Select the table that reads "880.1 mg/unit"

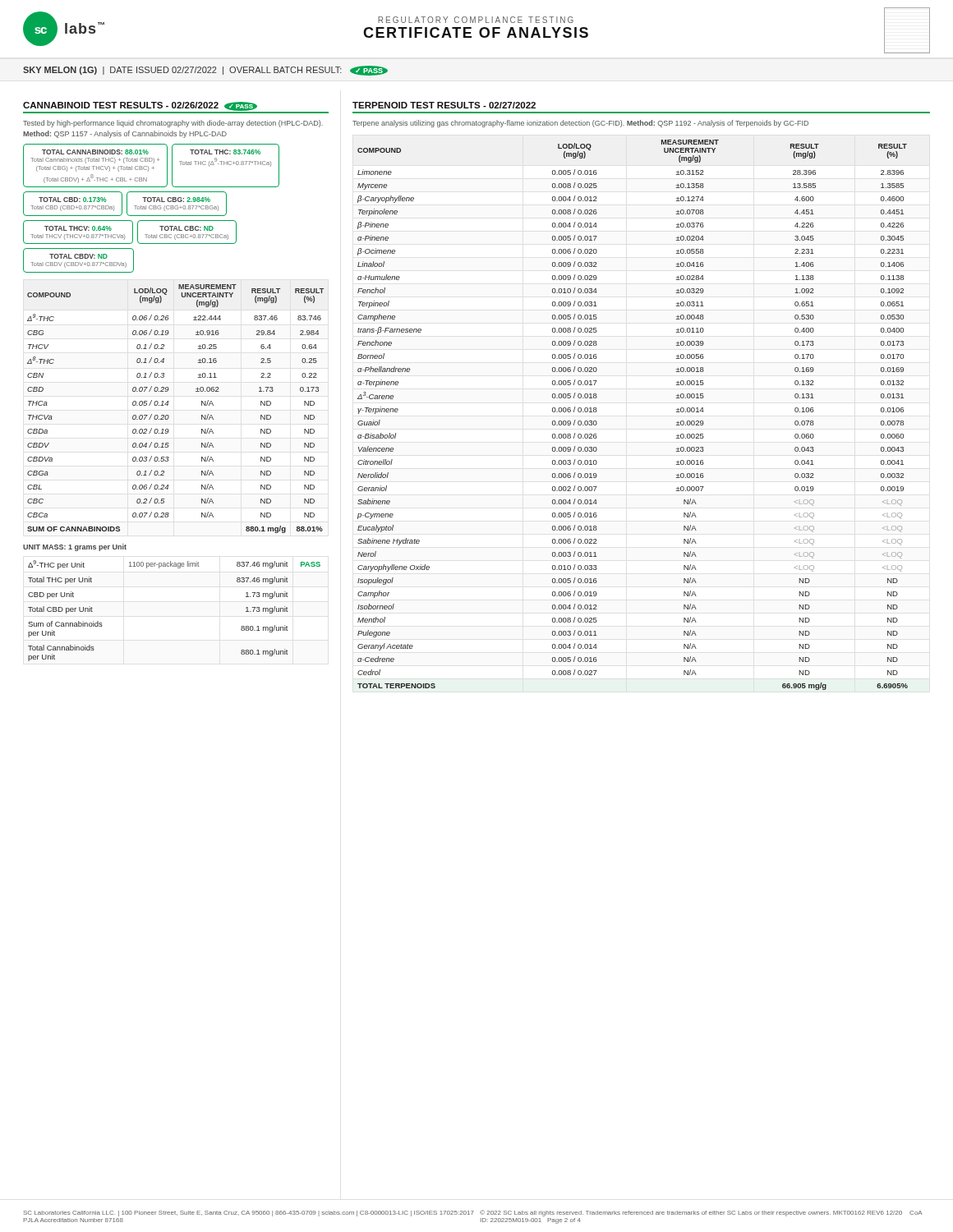176,610
